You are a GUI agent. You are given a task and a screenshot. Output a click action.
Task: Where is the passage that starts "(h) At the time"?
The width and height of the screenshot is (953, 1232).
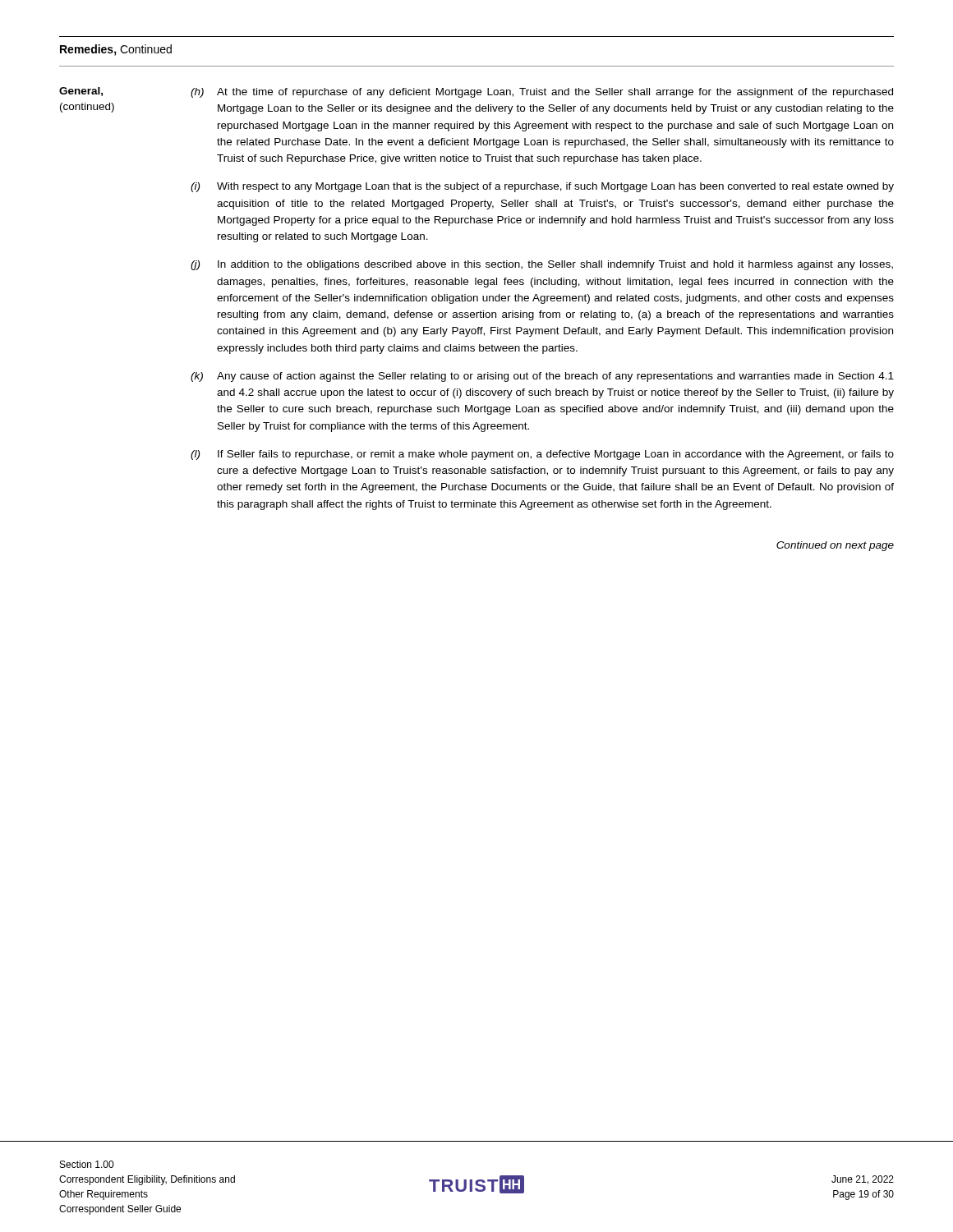542,125
